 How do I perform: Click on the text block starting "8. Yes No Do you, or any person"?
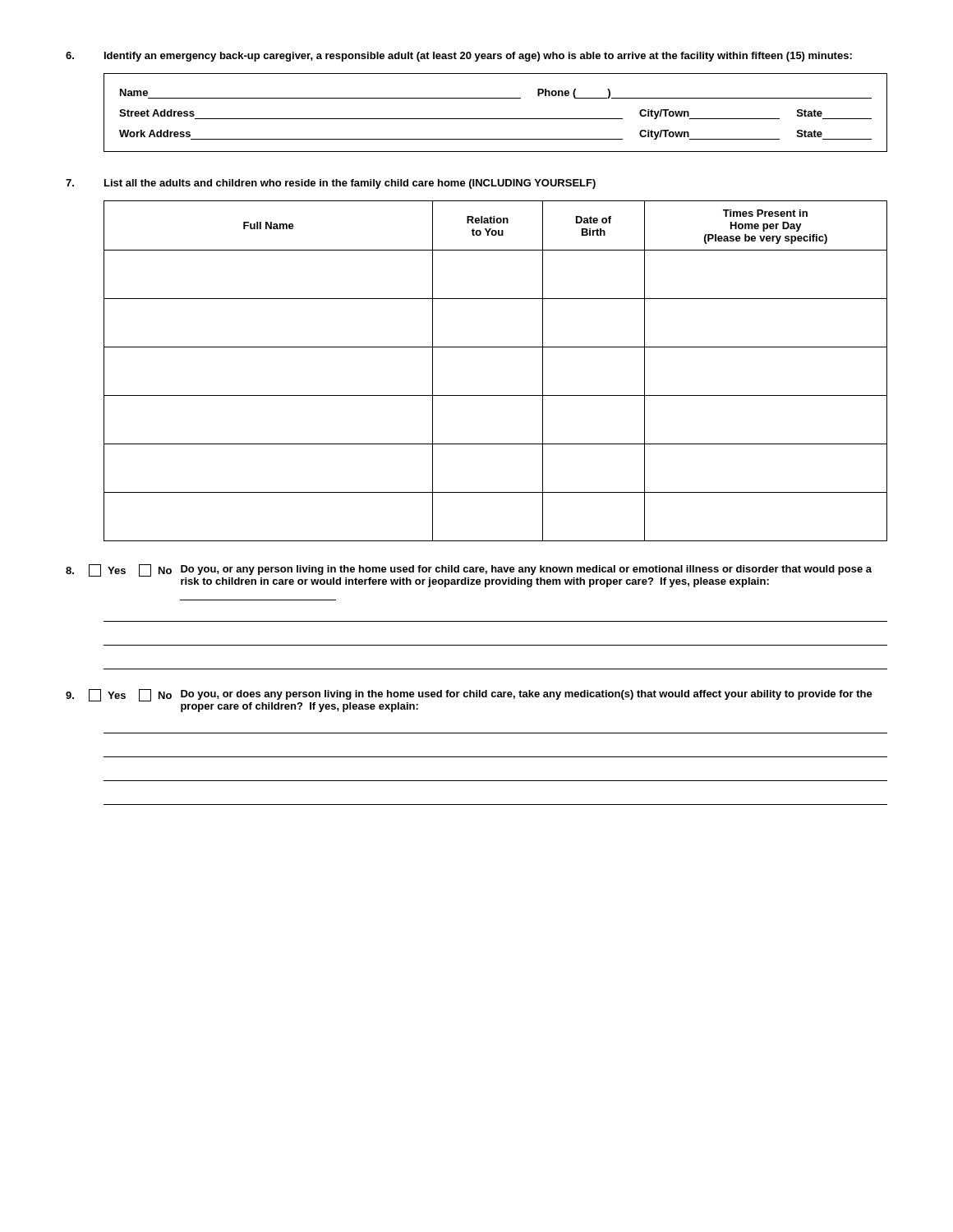click(476, 582)
